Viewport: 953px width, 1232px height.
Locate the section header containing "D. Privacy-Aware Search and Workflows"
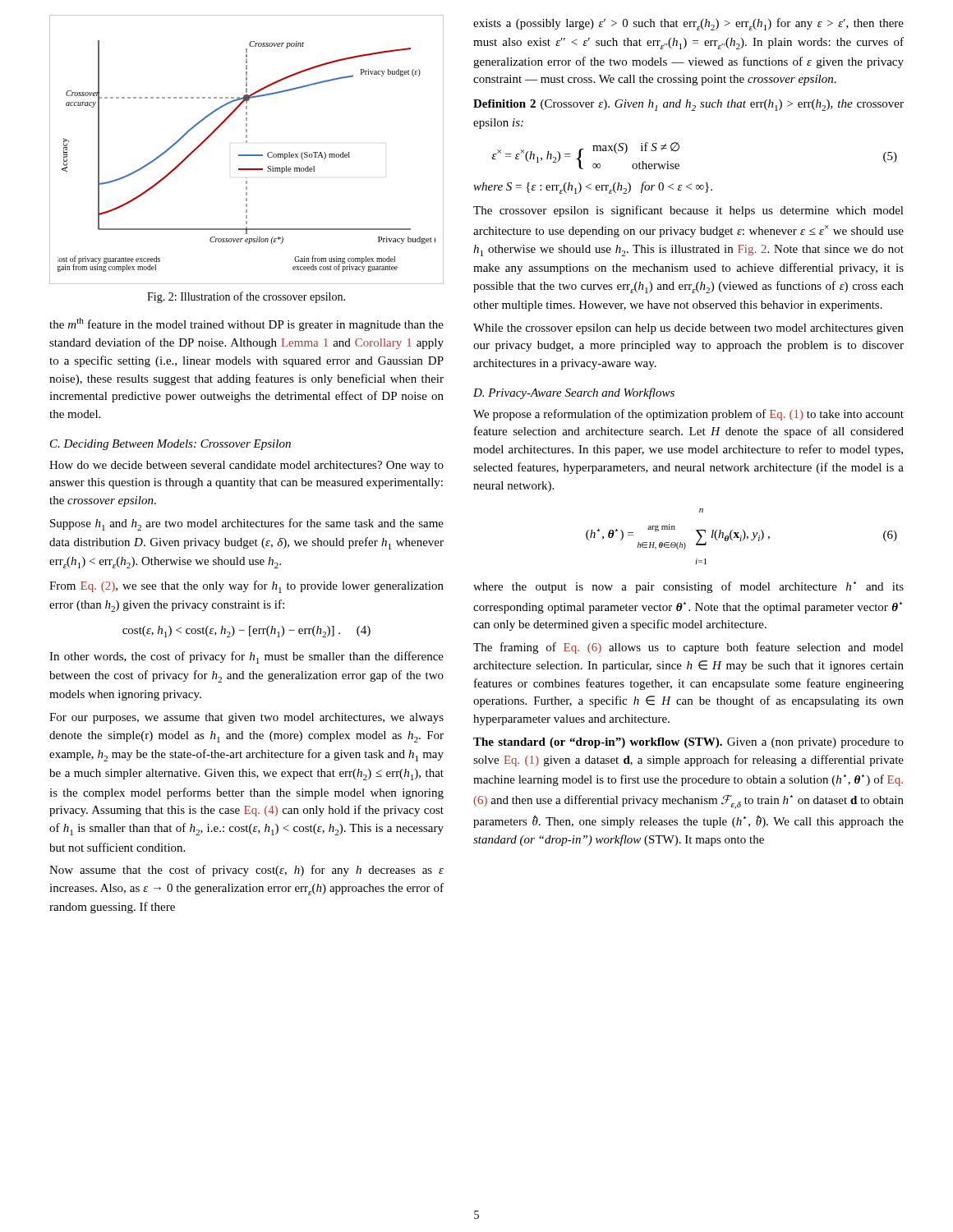click(x=574, y=392)
